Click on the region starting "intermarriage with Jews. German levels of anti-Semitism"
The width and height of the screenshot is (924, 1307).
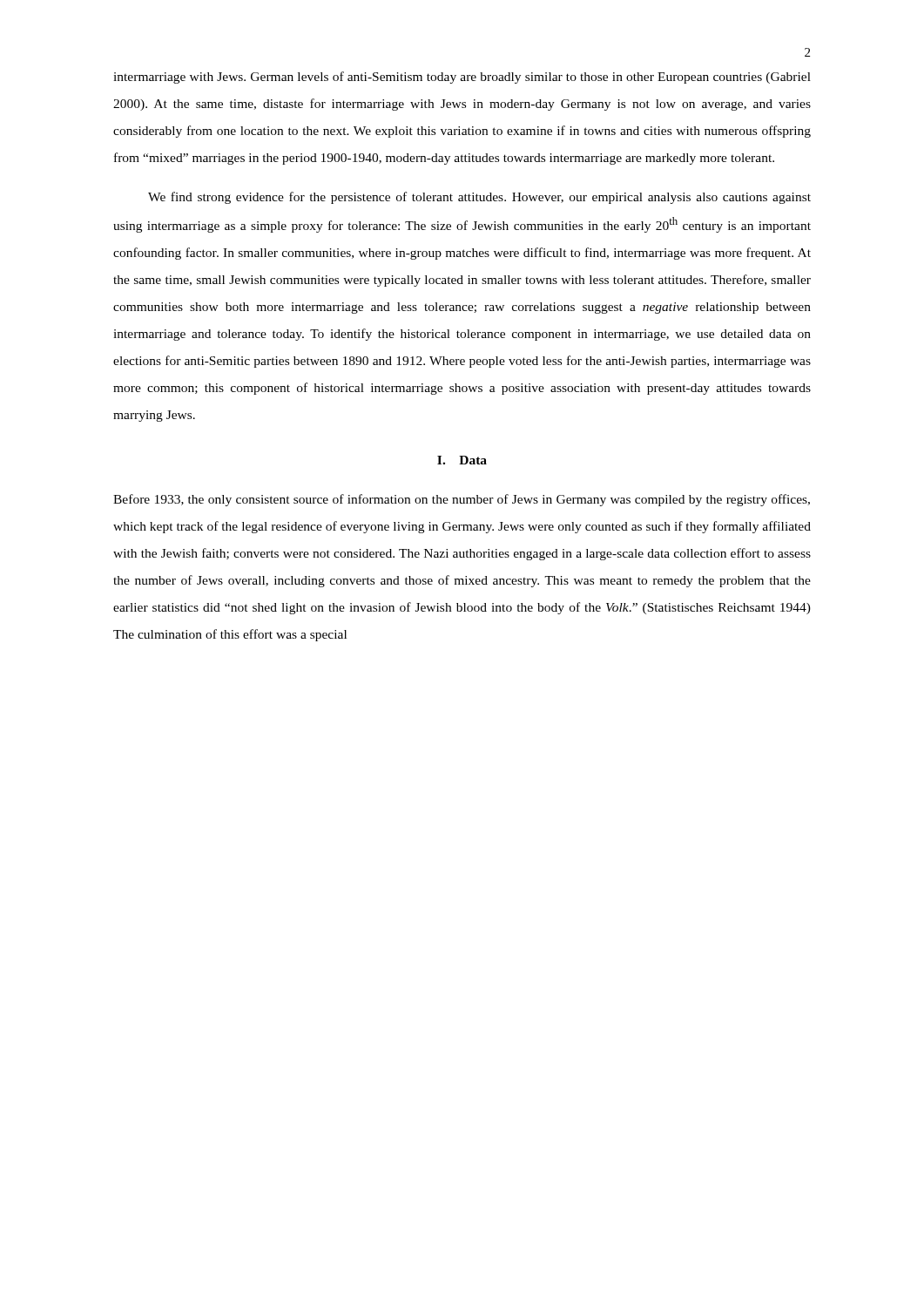[x=462, y=117]
